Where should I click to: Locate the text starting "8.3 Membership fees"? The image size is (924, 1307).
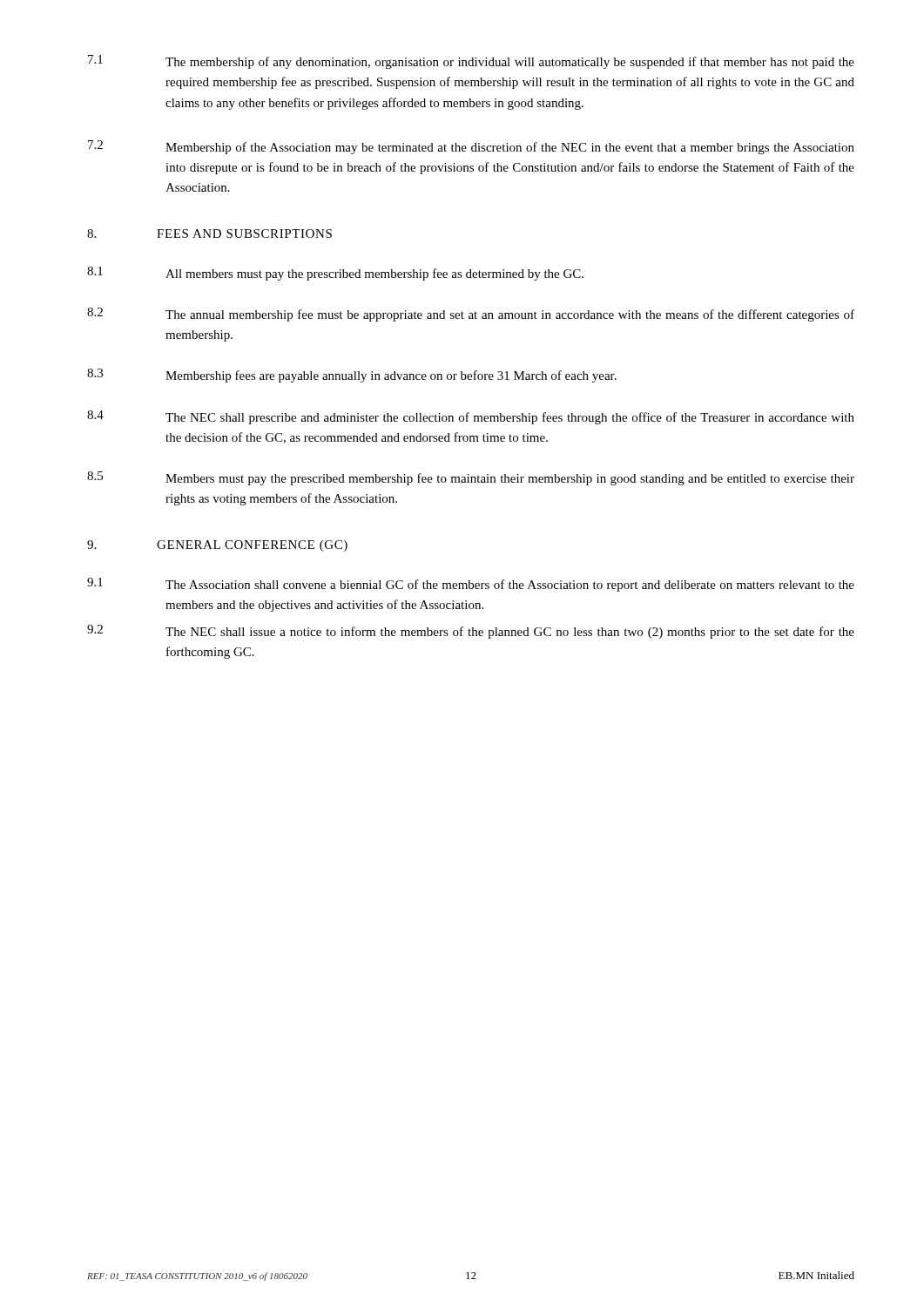click(x=471, y=376)
